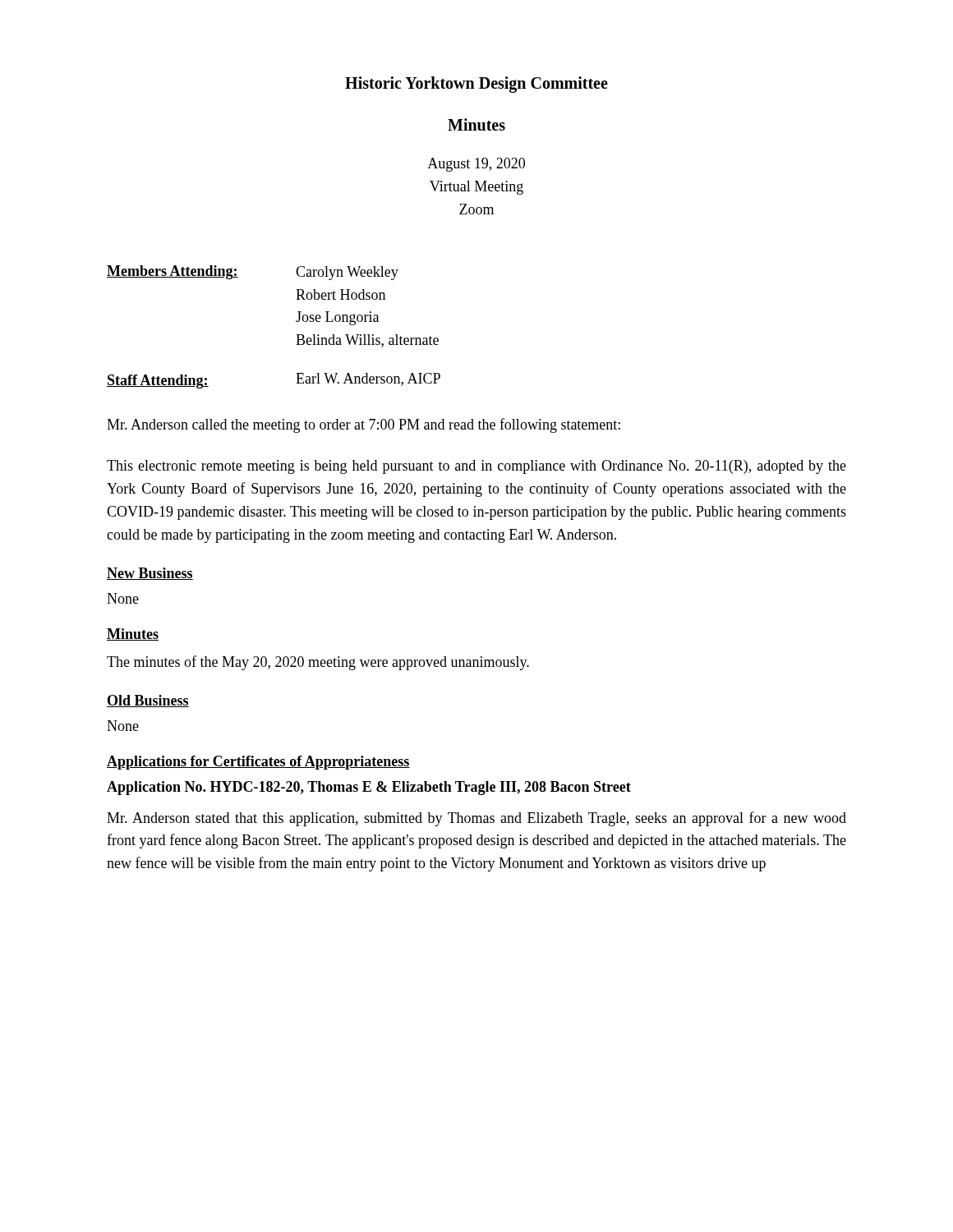Viewport: 953px width, 1232px height.
Task: Point to the block beginning "Mr. Anderson called the meeting to order at"
Action: pyautogui.click(x=364, y=425)
